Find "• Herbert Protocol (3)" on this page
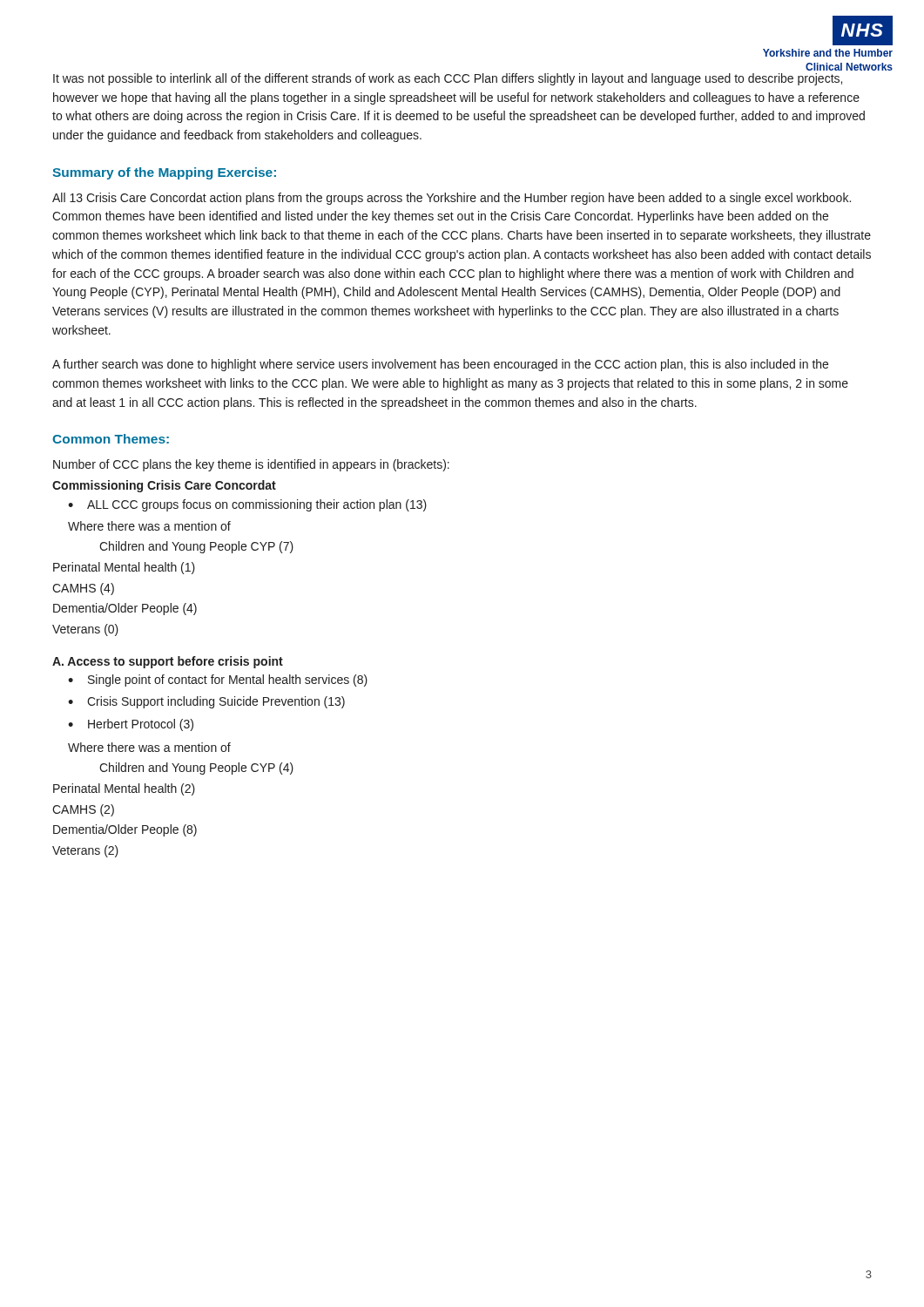 point(131,725)
